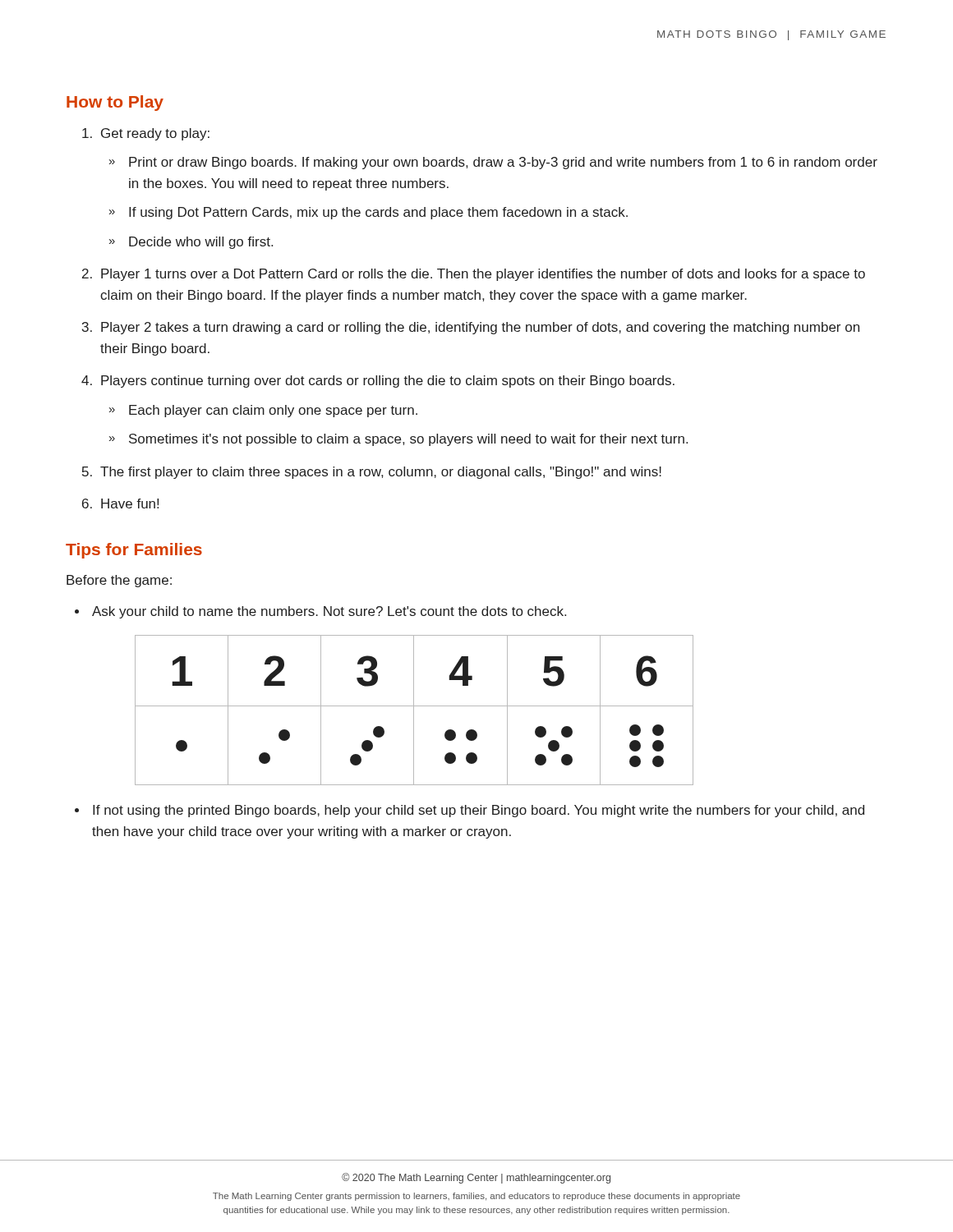Click on the passage starting "Player 2 takes a turn drawing a card"
Screen dimensions: 1232x953
[x=481, y=338]
